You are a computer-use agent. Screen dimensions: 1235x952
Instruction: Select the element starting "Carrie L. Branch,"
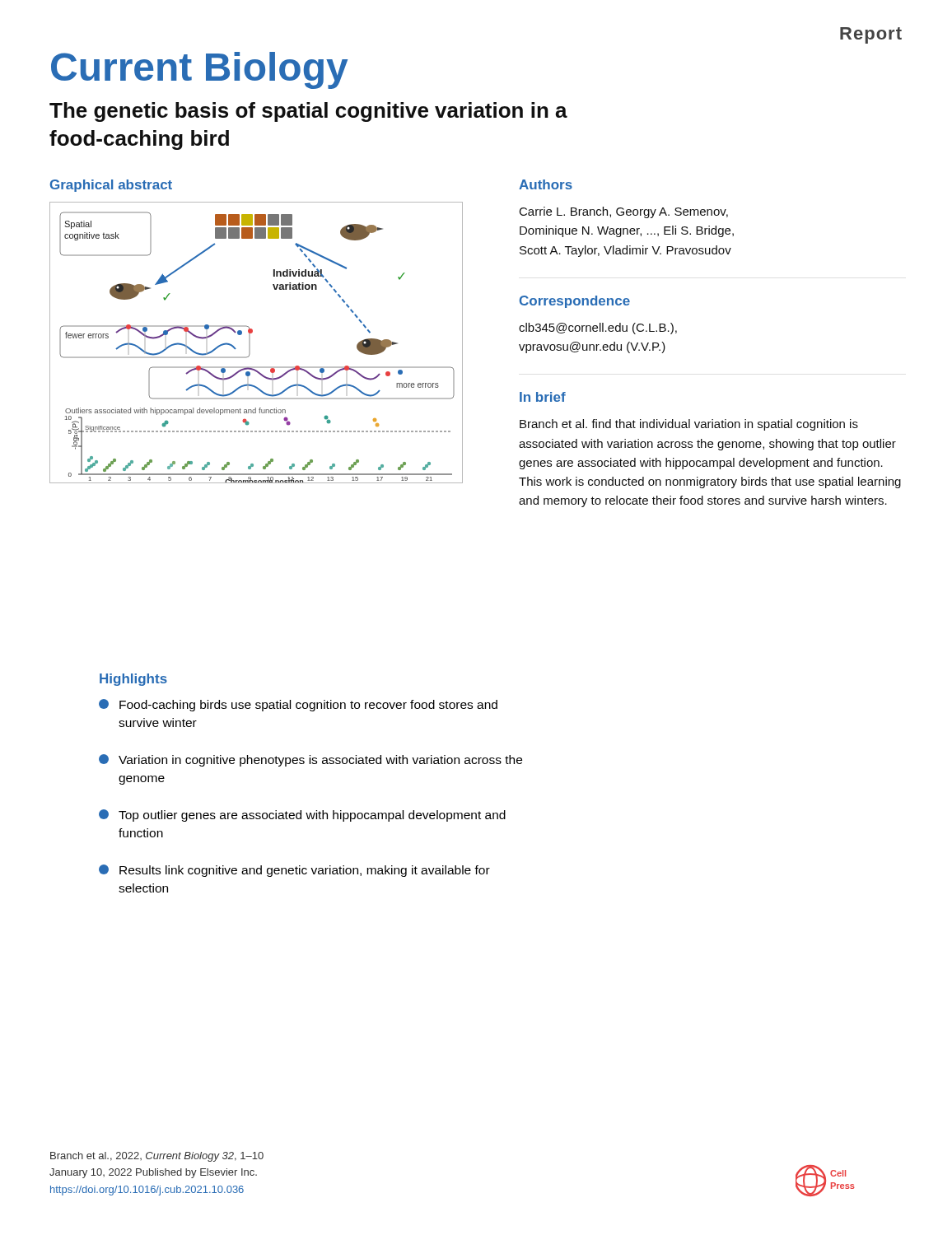(627, 230)
